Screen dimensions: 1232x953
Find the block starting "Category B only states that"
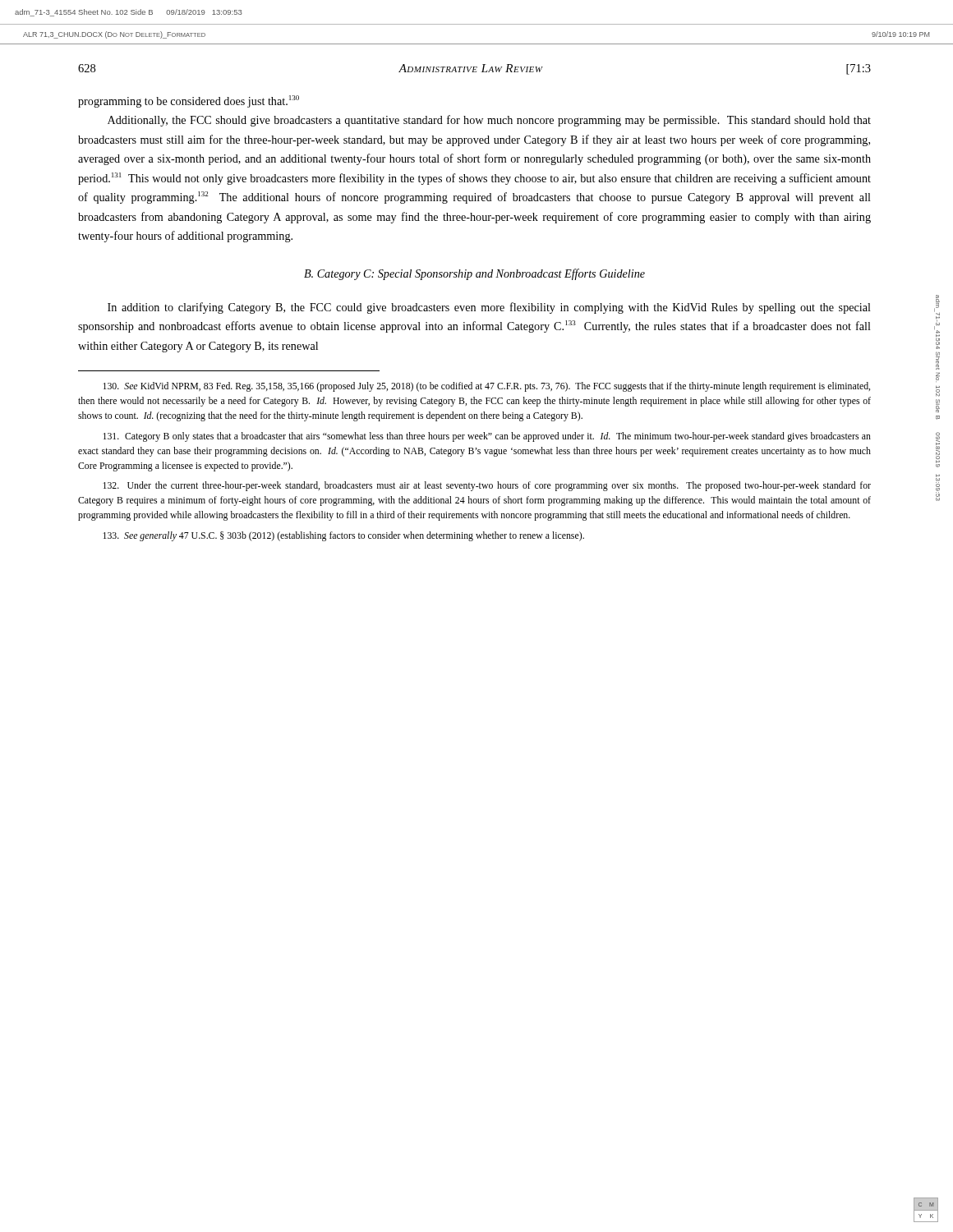tap(474, 451)
